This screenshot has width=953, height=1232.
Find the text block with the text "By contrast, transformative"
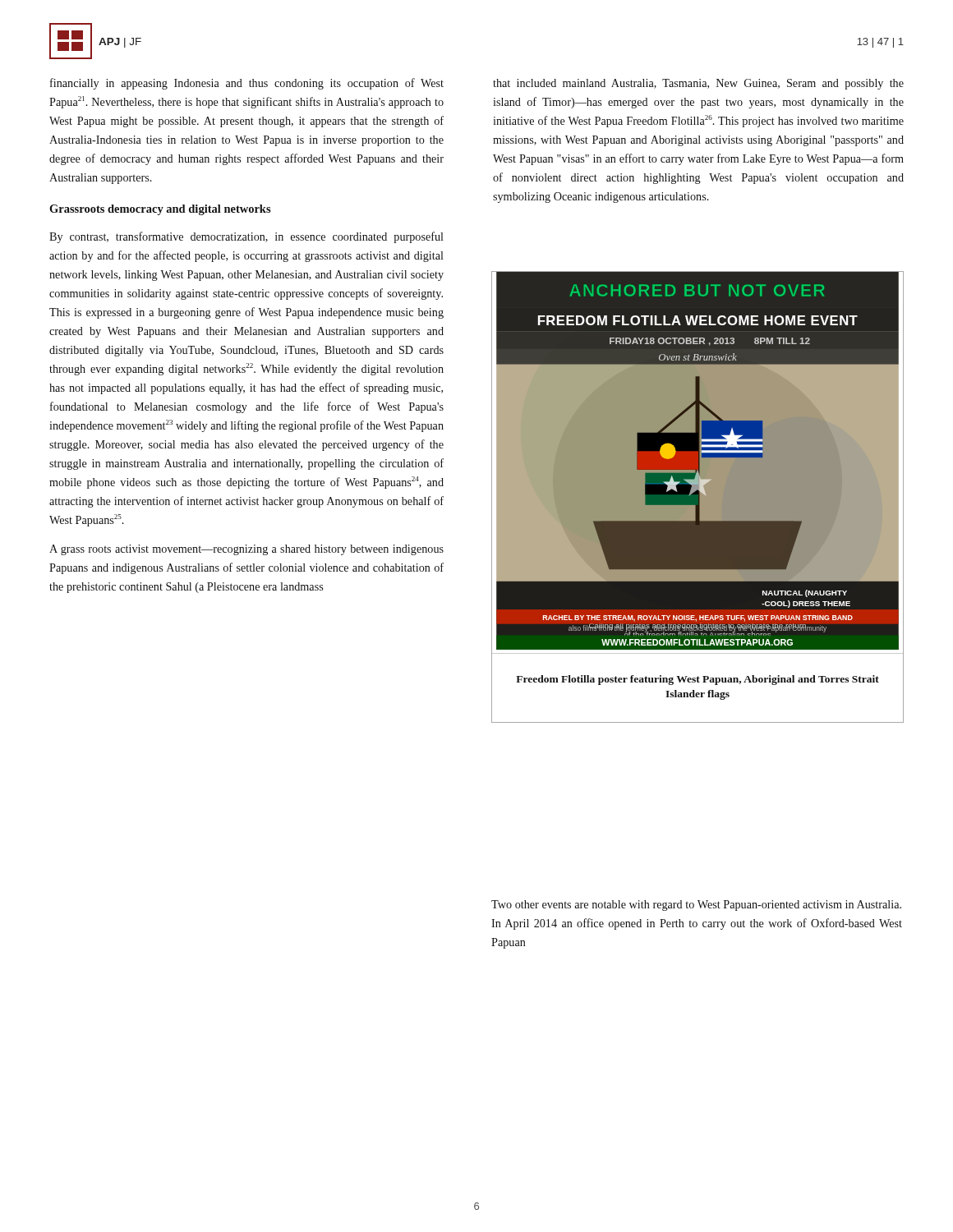click(x=246, y=412)
